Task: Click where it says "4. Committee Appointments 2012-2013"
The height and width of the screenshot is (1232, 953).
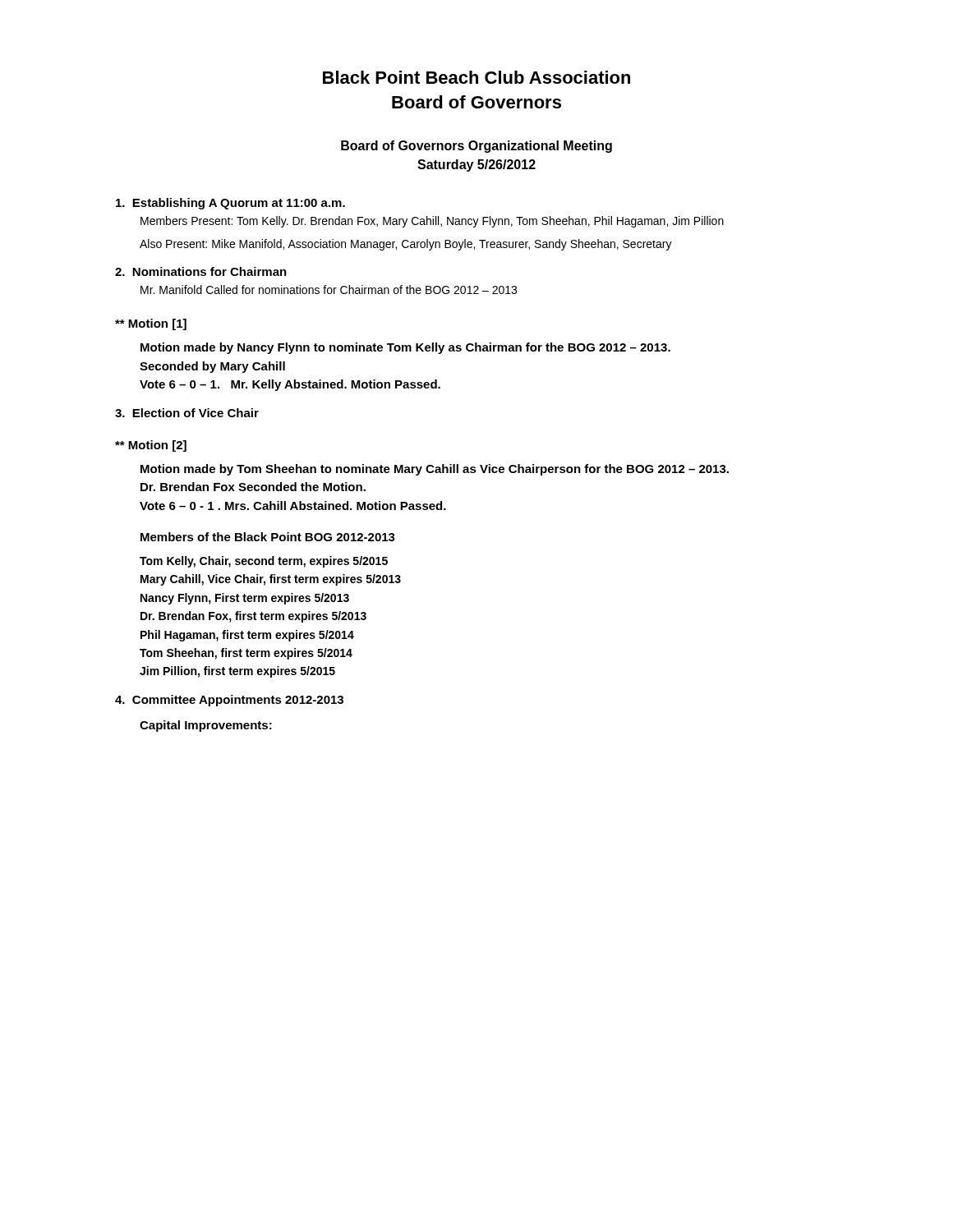Action: pos(229,701)
